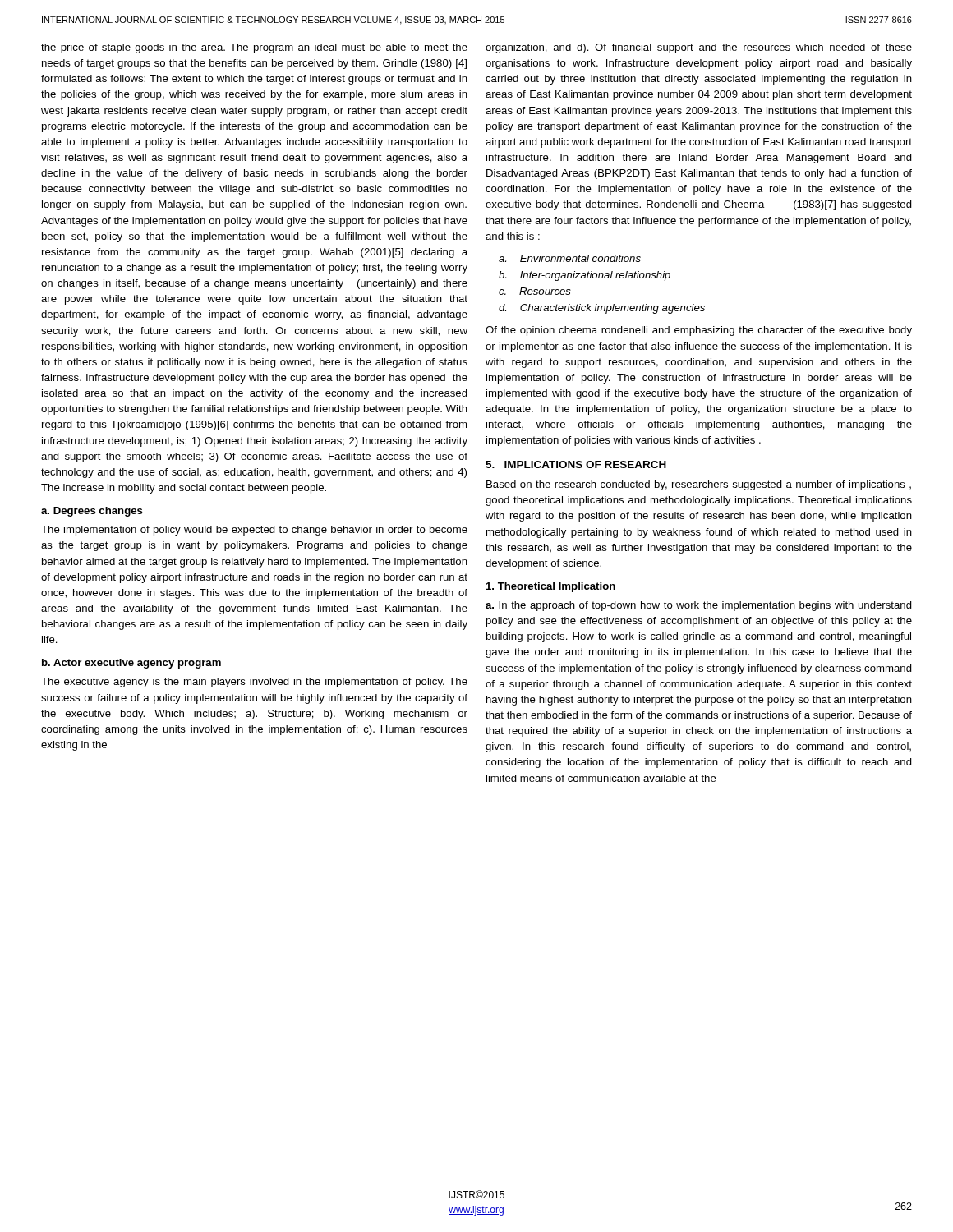This screenshot has width=953, height=1232.
Task: Locate the passage starting "the price of staple goods in the area."
Action: [254, 267]
